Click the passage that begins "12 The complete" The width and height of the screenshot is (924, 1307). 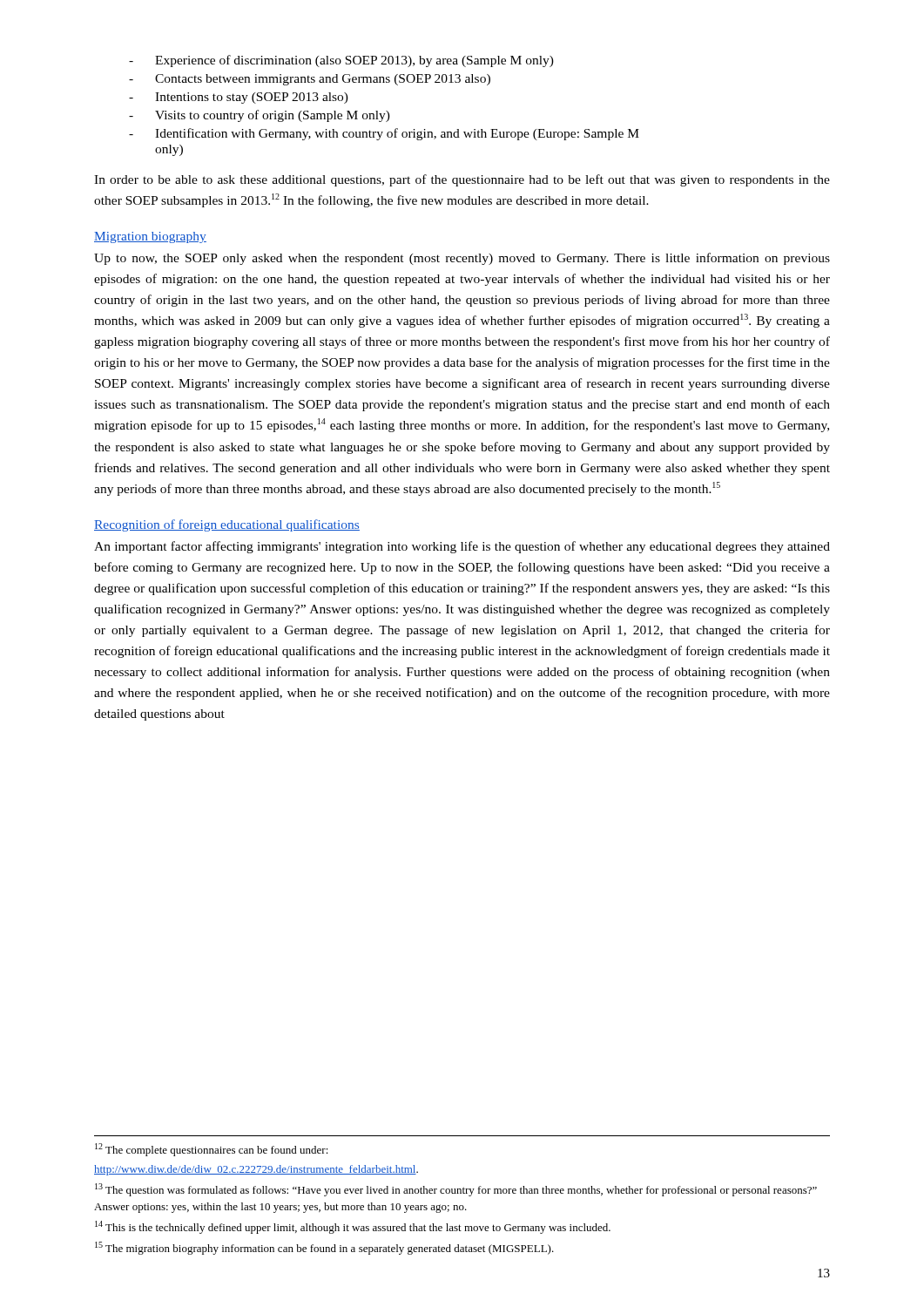click(x=211, y=1149)
